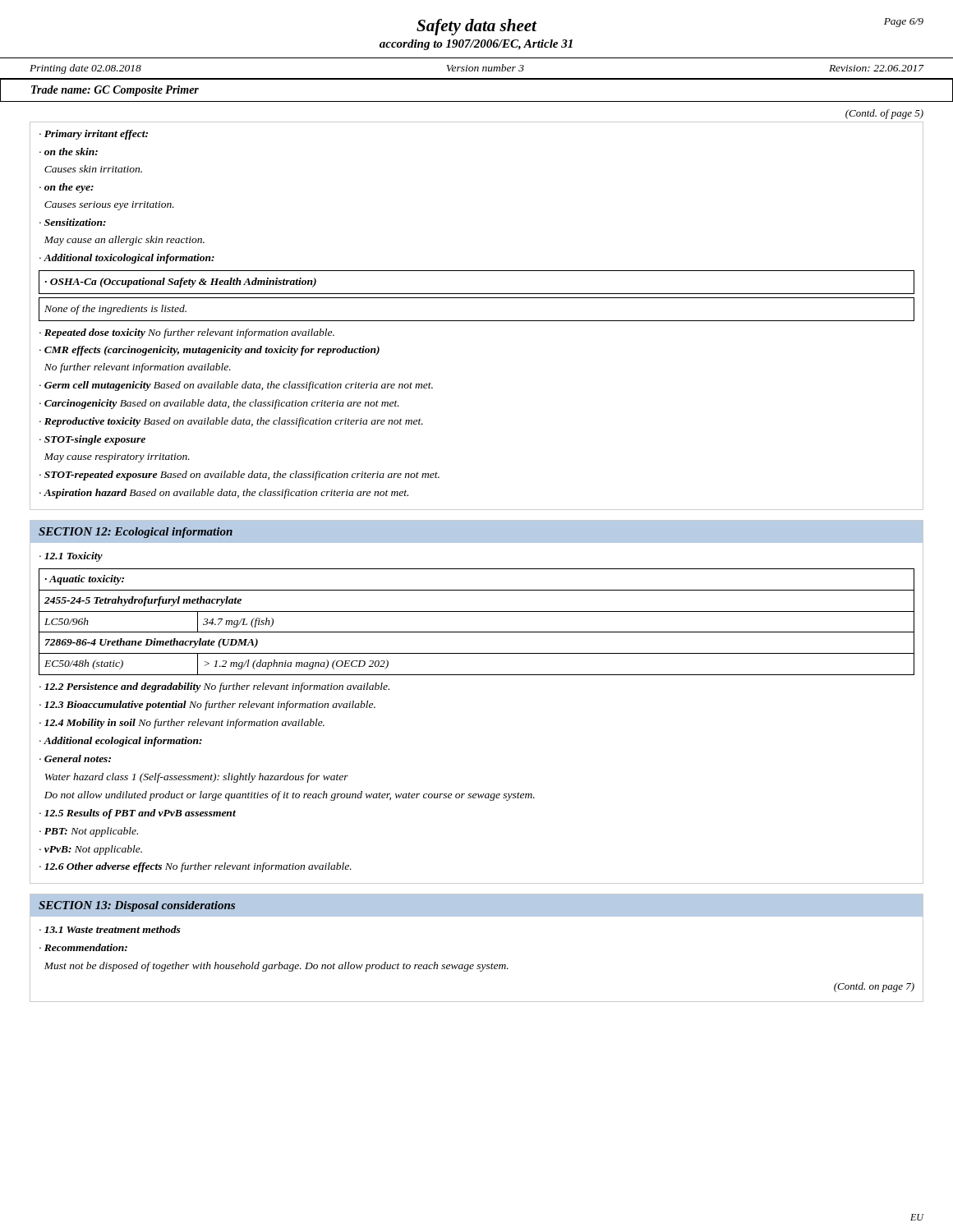Find "· Sensitization: May cause an allergic skin reaction." on this page

pyautogui.click(x=122, y=231)
